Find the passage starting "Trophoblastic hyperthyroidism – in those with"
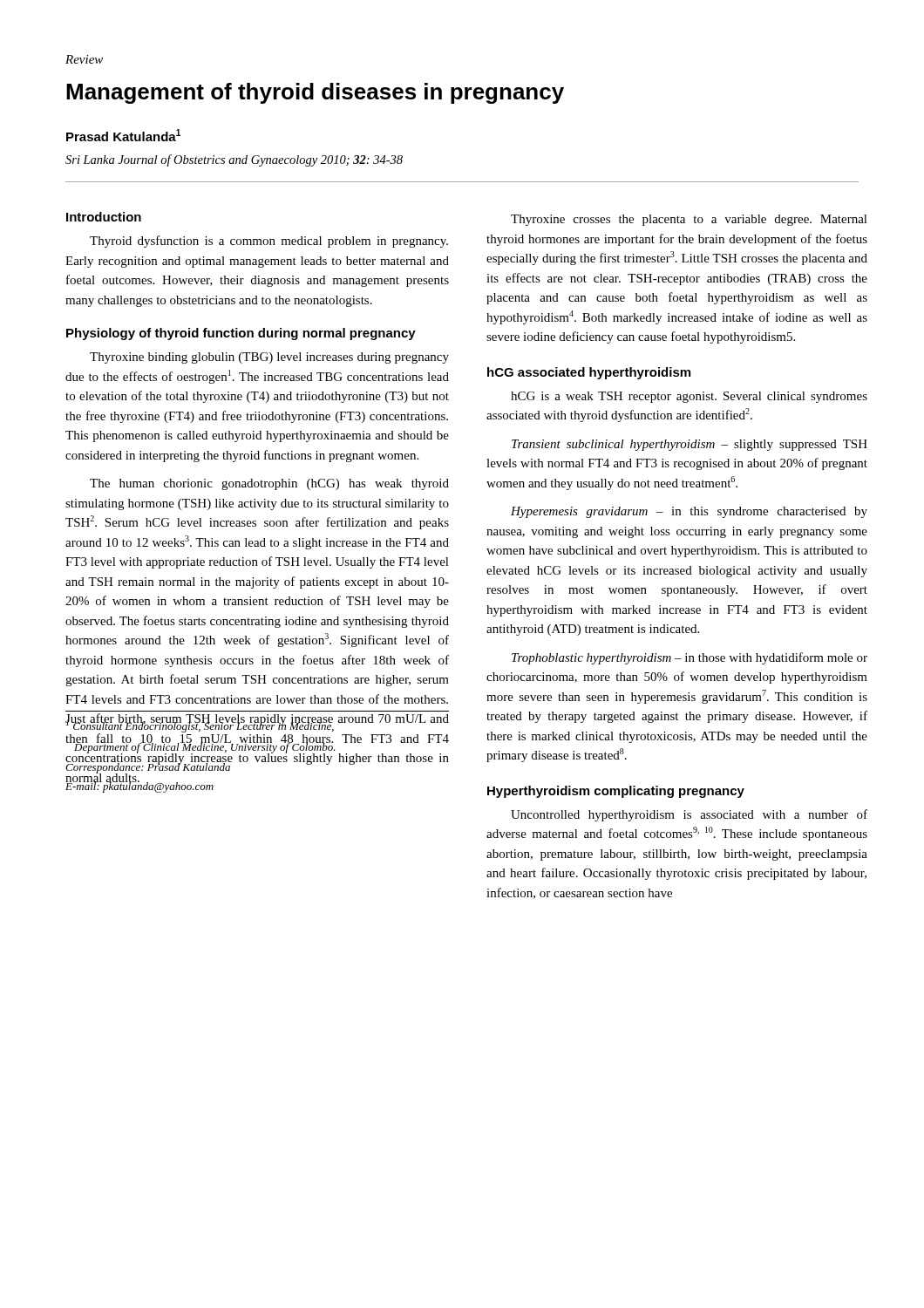This screenshot has height=1308, width=924. [677, 706]
